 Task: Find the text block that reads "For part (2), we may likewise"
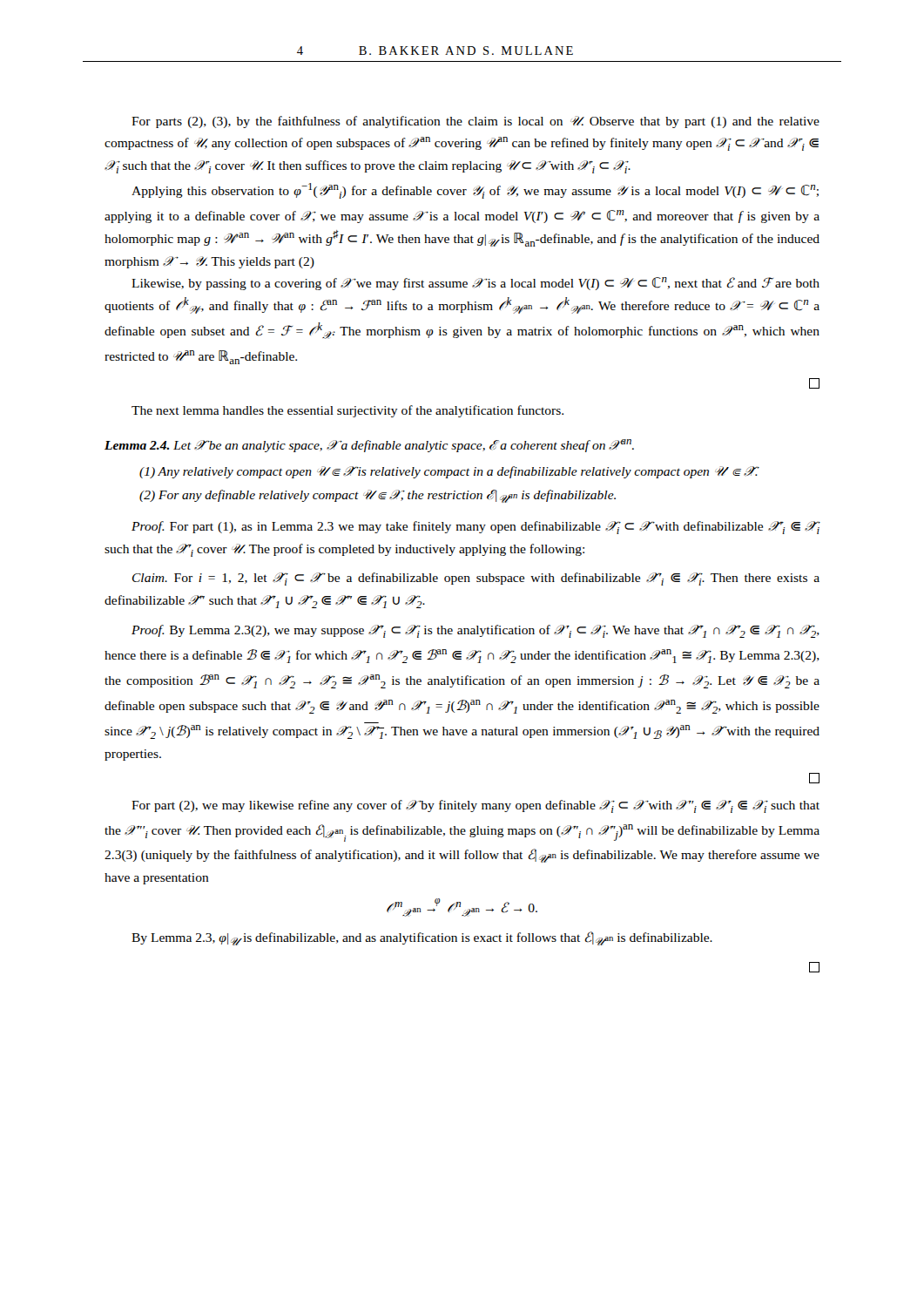(x=462, y=841)
